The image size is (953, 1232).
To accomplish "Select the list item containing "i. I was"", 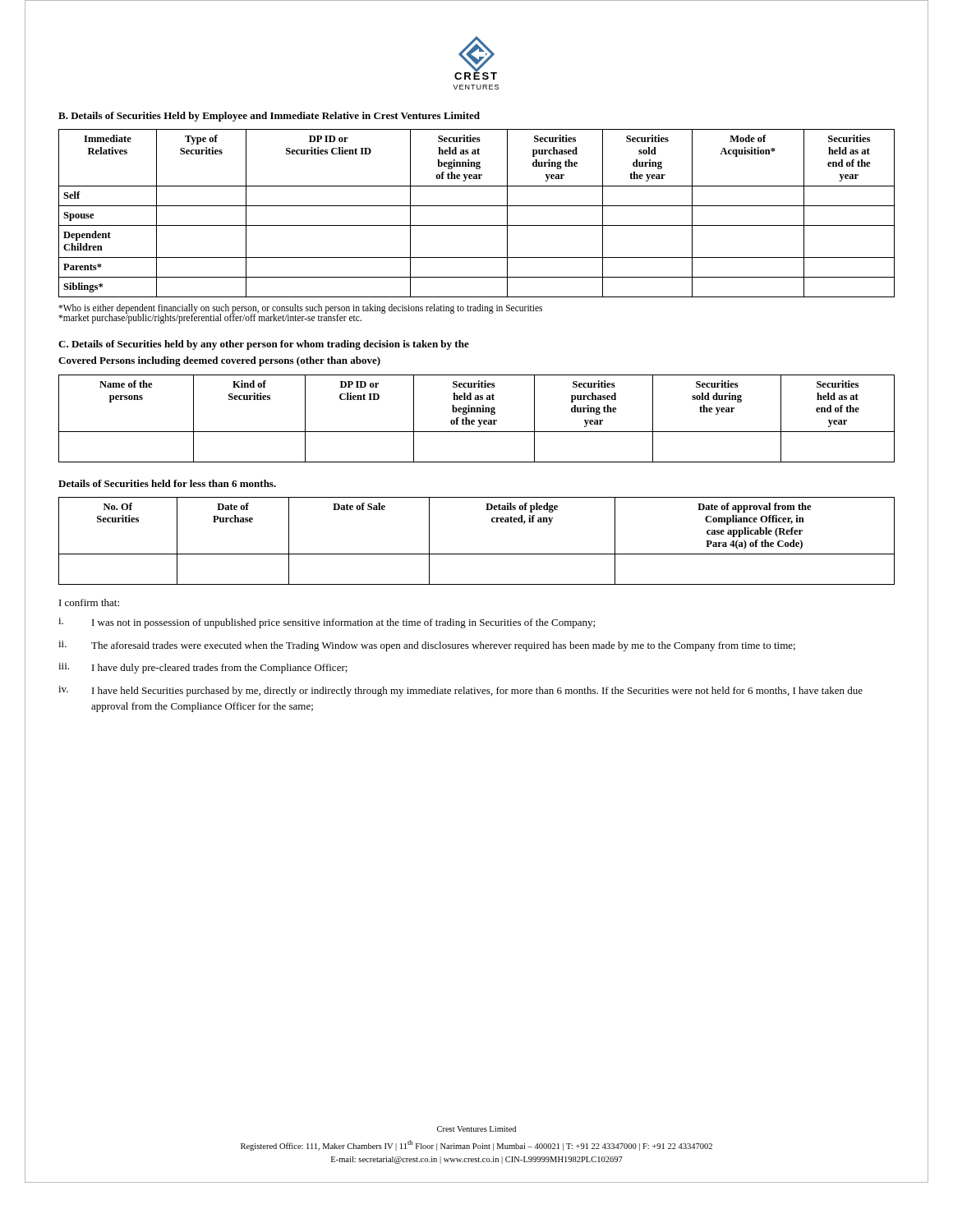I will tap(476, 622).
